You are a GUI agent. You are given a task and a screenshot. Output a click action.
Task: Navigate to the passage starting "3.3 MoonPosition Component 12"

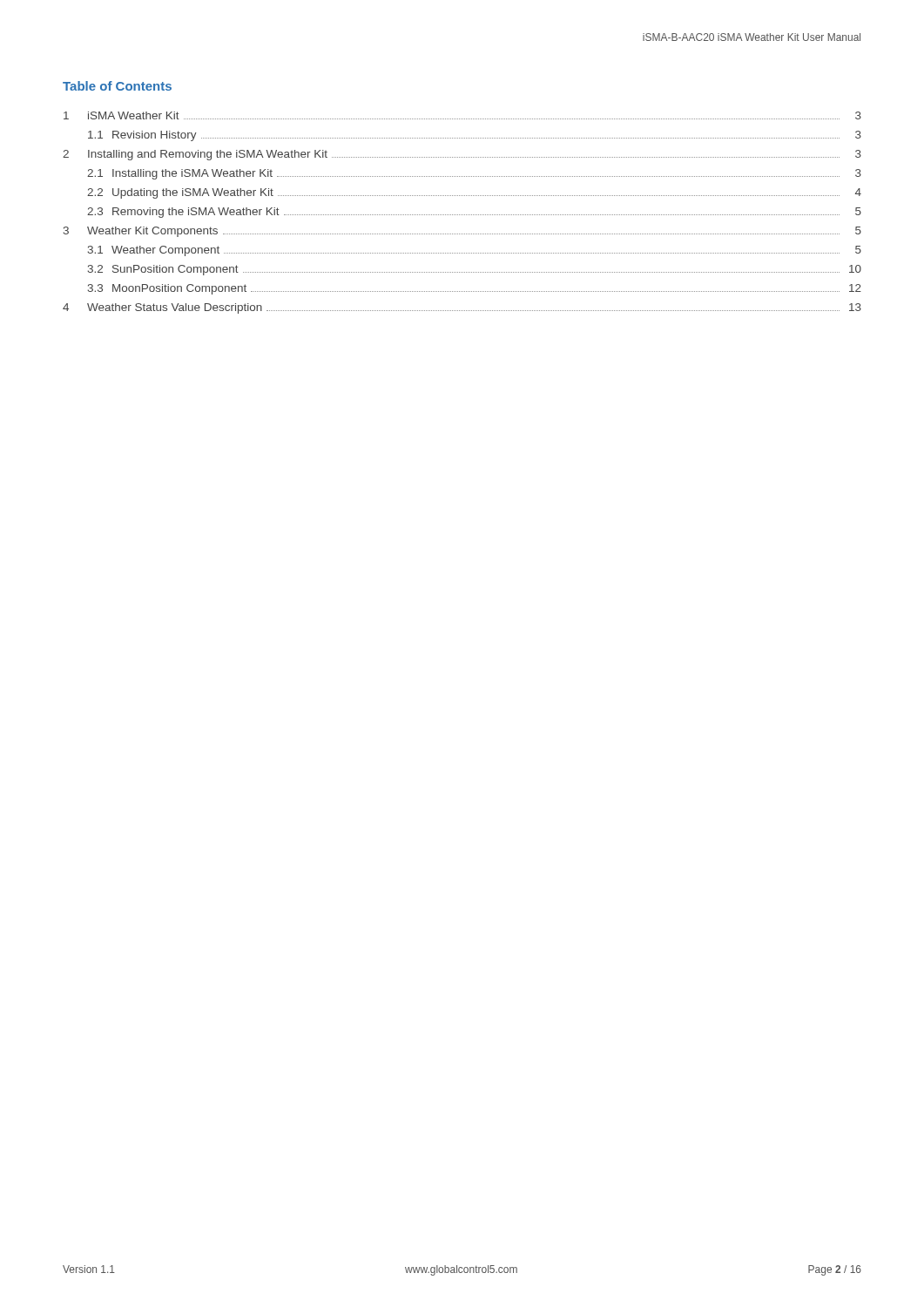coord(474,288)
